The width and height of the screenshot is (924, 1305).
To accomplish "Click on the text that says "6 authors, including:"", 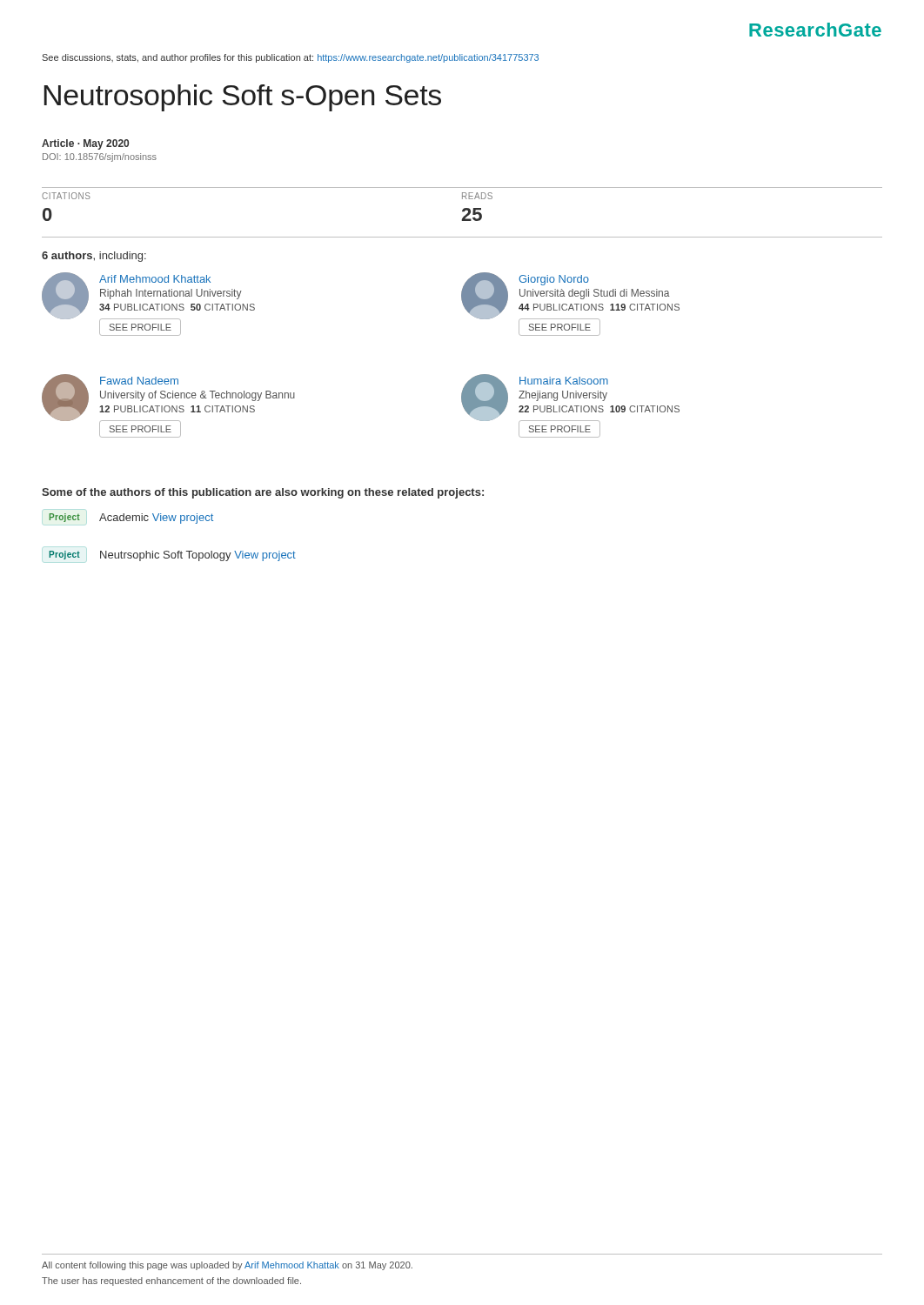I will [94, 255].
